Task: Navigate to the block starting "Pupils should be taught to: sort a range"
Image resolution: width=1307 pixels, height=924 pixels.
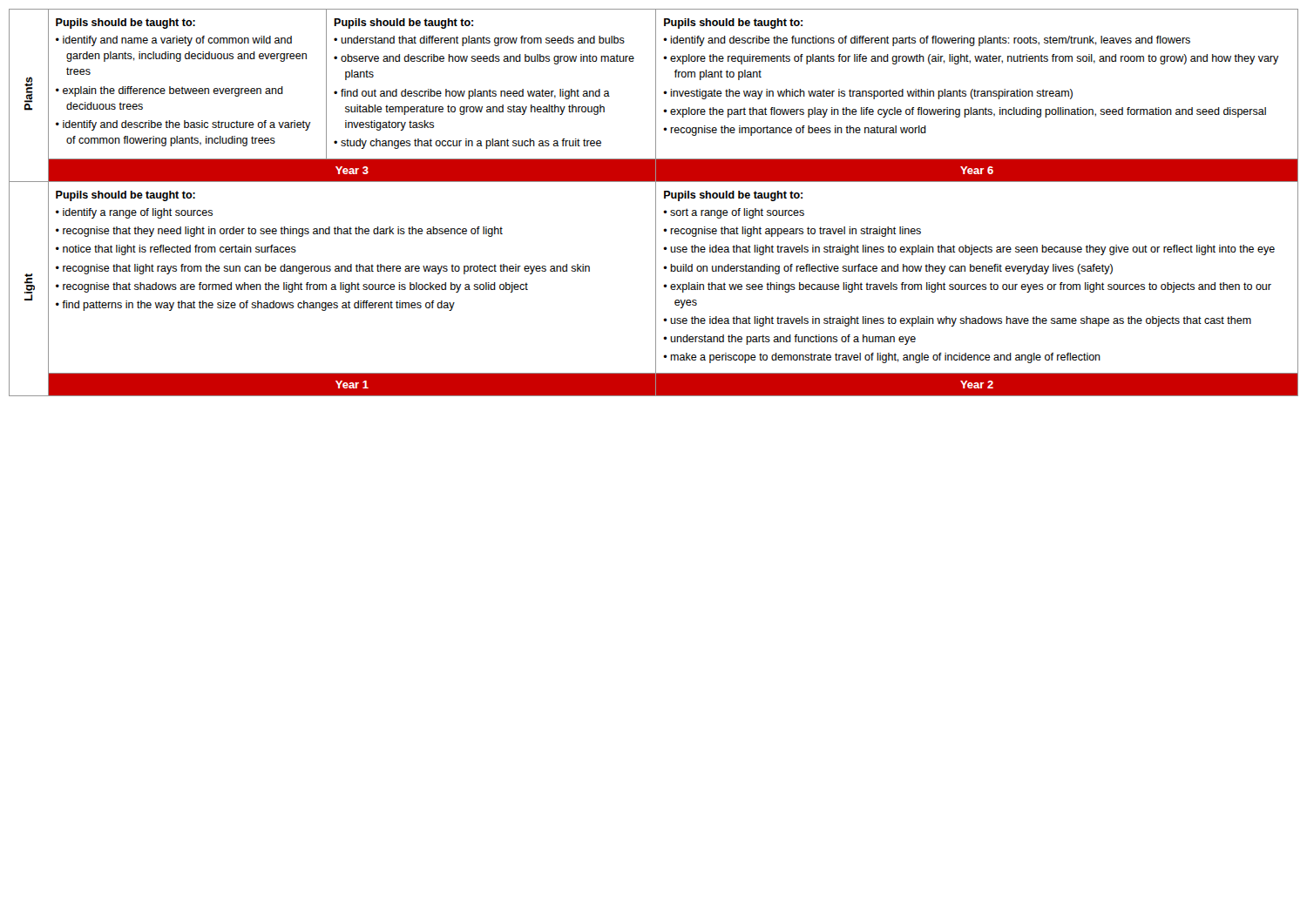Action: tap(977, 277)
